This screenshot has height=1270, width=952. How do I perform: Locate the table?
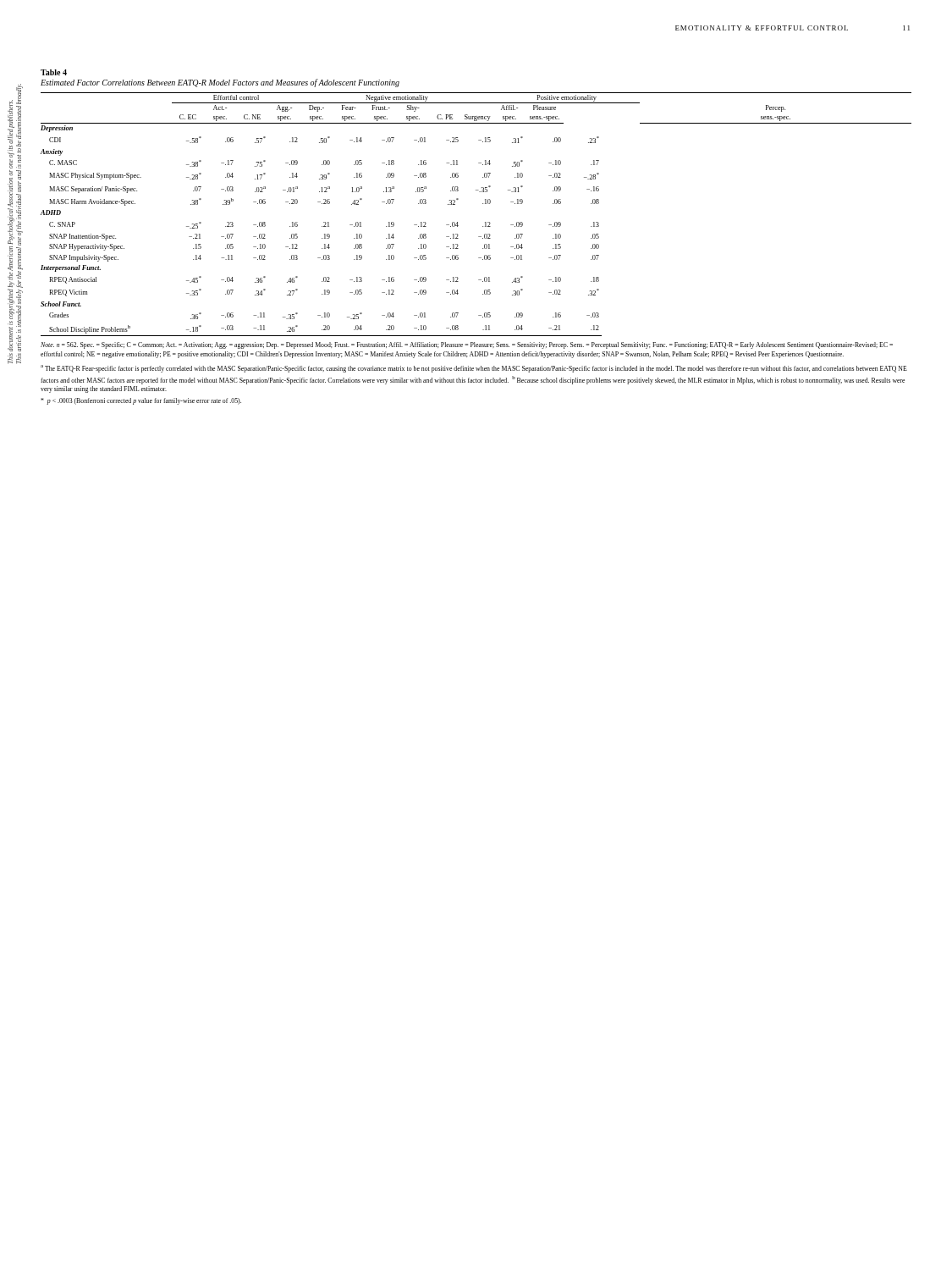click(476, 214)
